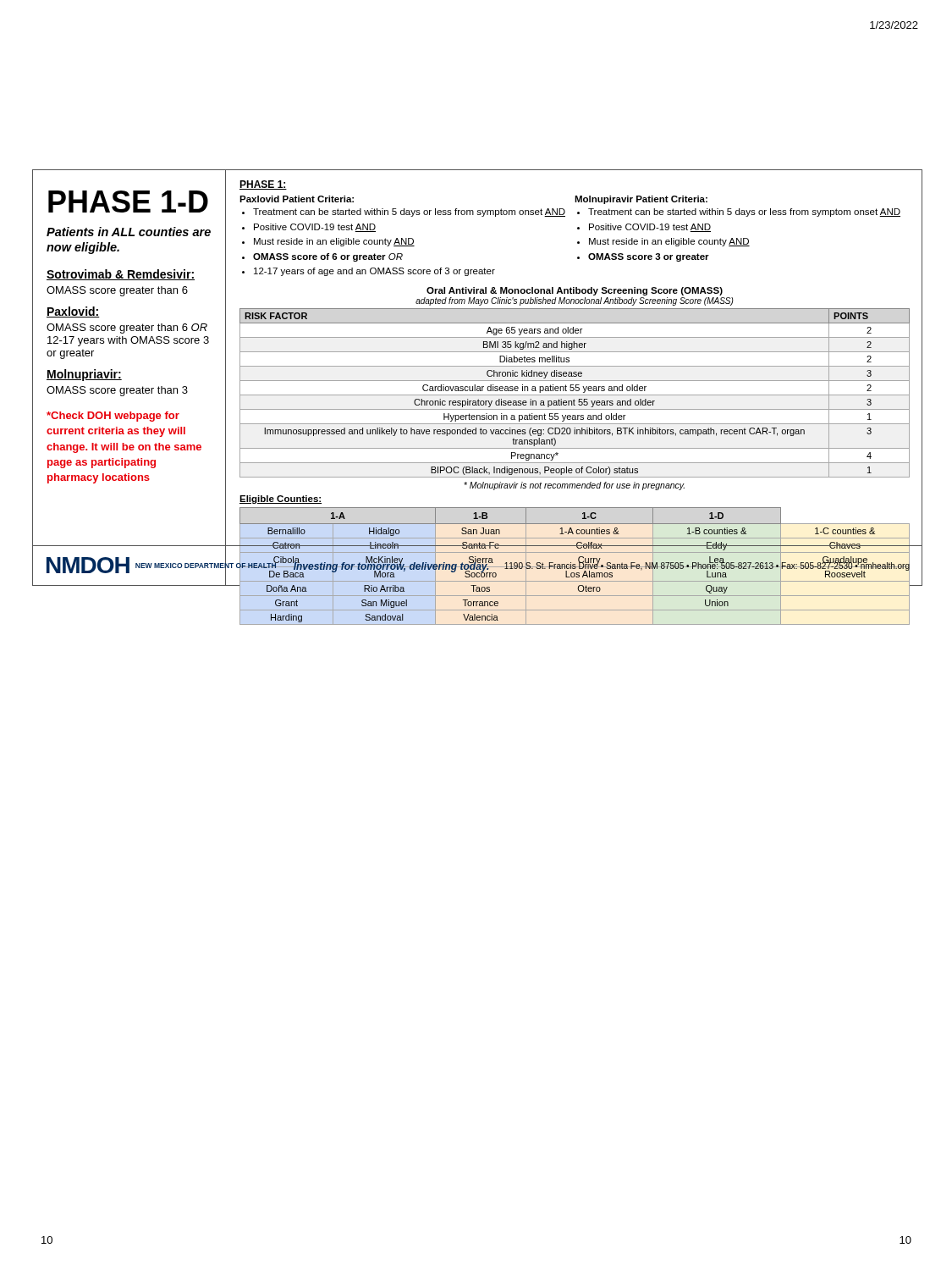
Task: Select the table that reads "RISK FACTOR"
Action: [x=575, y=392]
